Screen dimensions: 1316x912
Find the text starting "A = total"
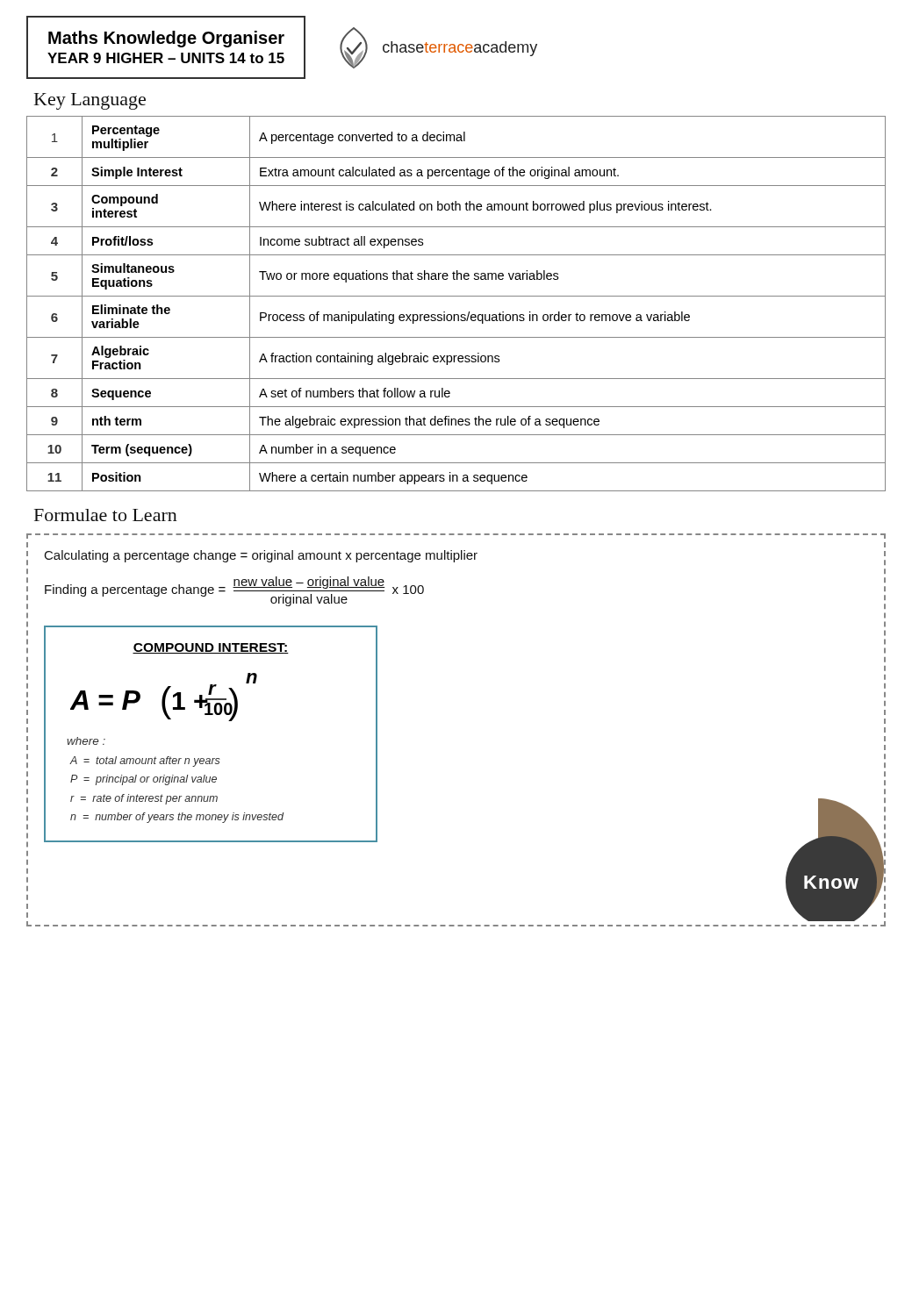215,789
